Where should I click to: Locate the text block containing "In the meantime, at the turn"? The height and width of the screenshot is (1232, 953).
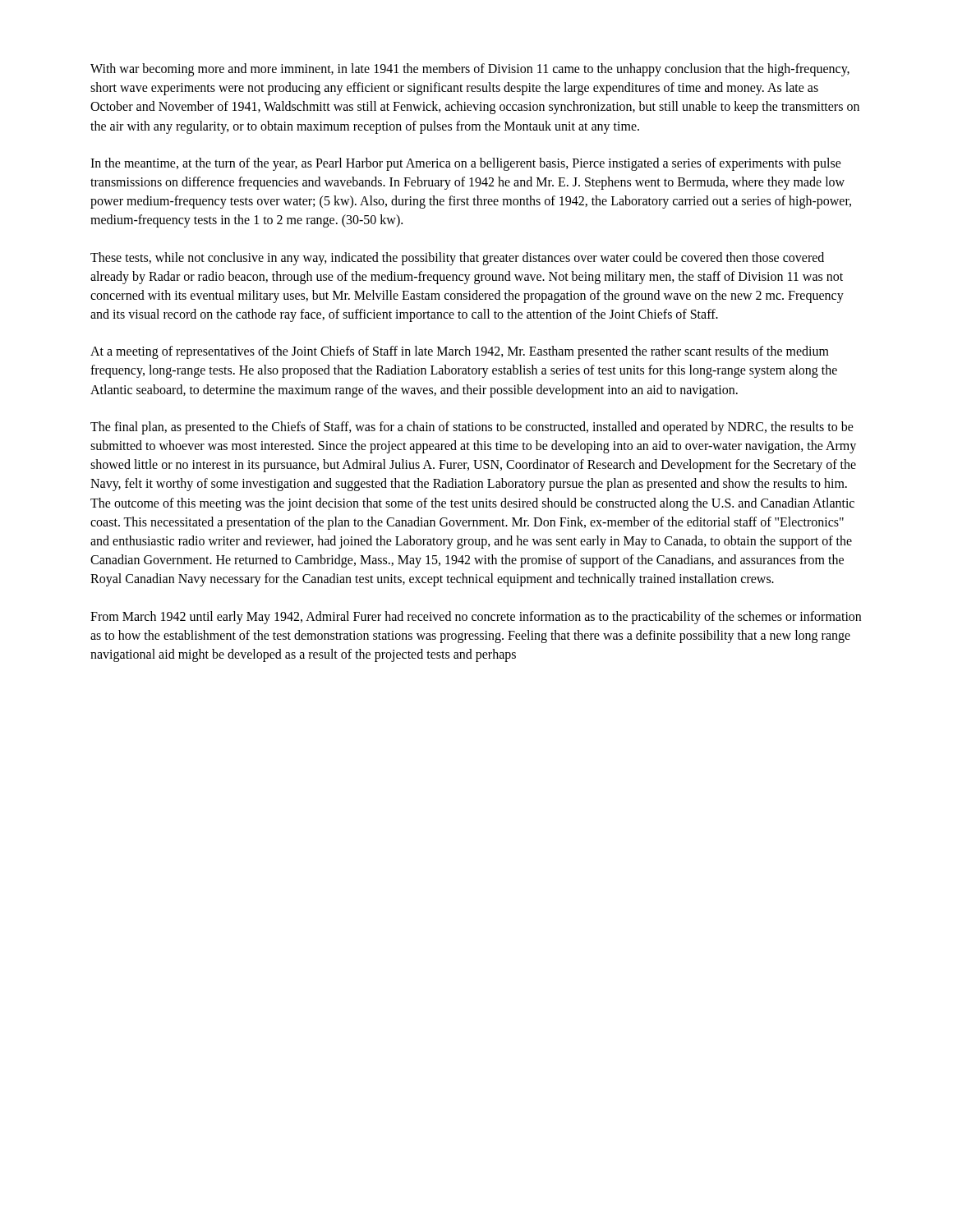(471, 191)
